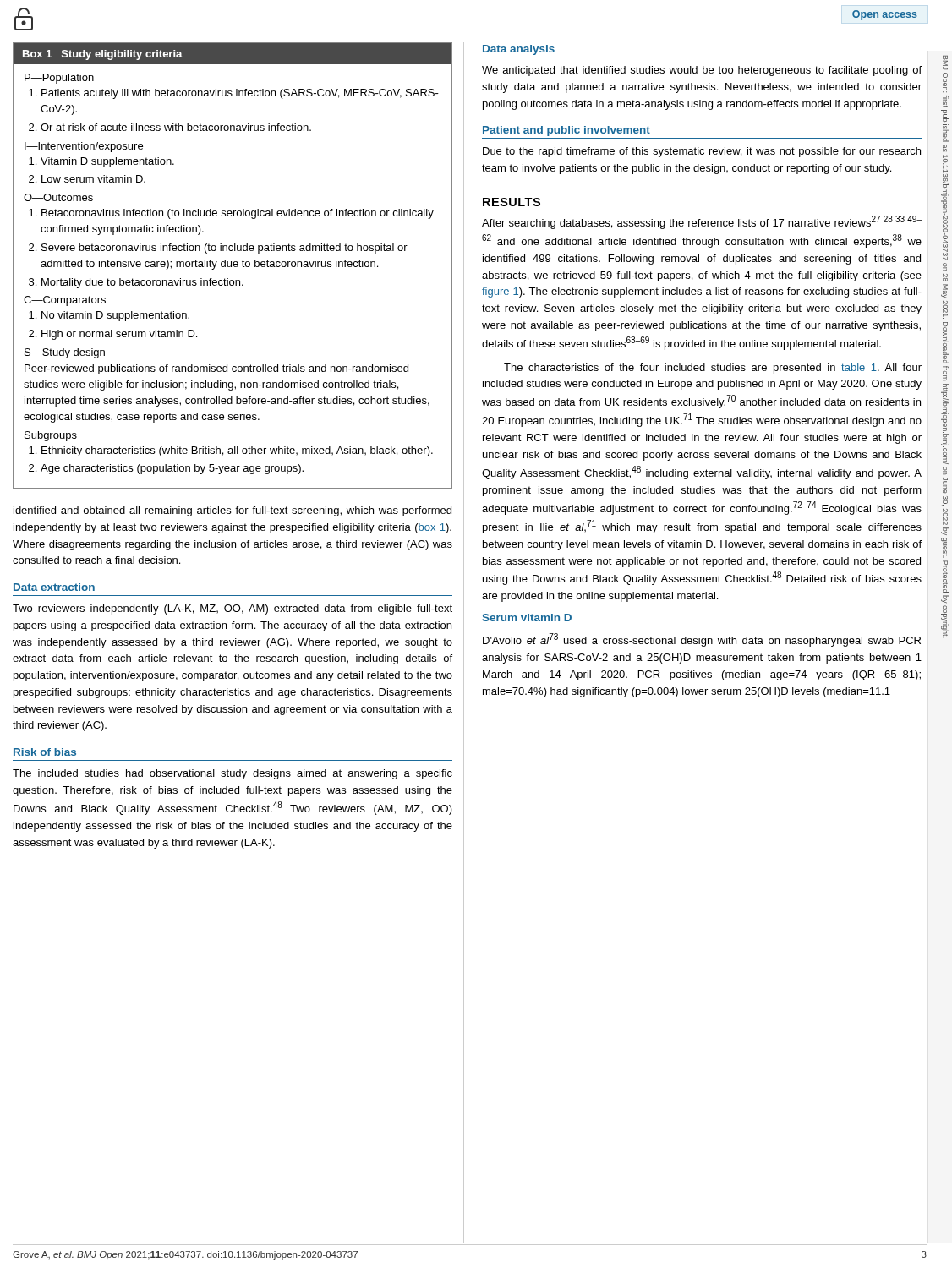Locate the text "Serum vitamin D"
The image size is (952, 1268).
click(x=527, y=618)
